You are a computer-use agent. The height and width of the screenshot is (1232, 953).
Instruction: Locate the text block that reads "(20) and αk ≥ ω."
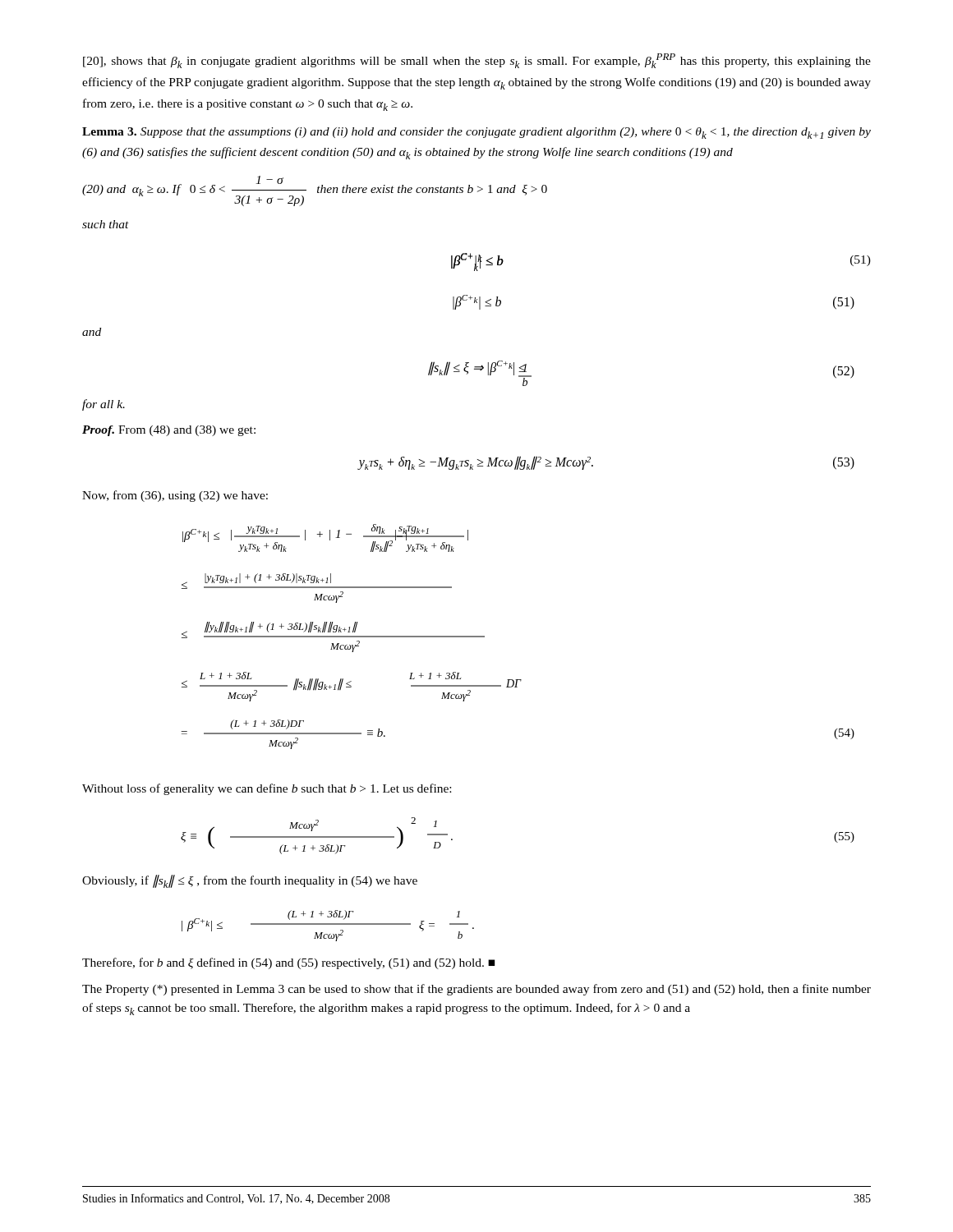click(315, 190)
